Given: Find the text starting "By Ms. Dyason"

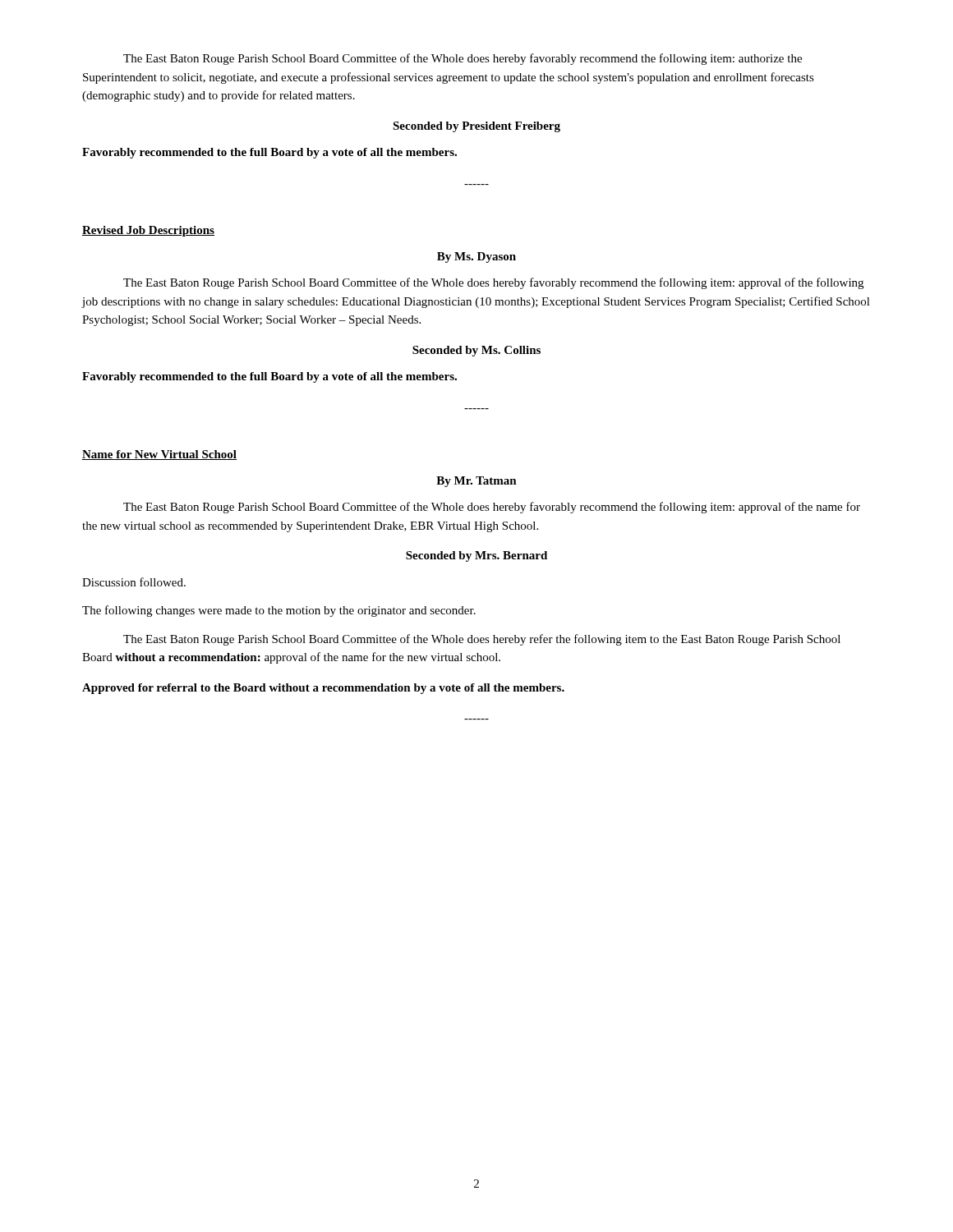Looking at the screenshot, I should click(476, 256).
